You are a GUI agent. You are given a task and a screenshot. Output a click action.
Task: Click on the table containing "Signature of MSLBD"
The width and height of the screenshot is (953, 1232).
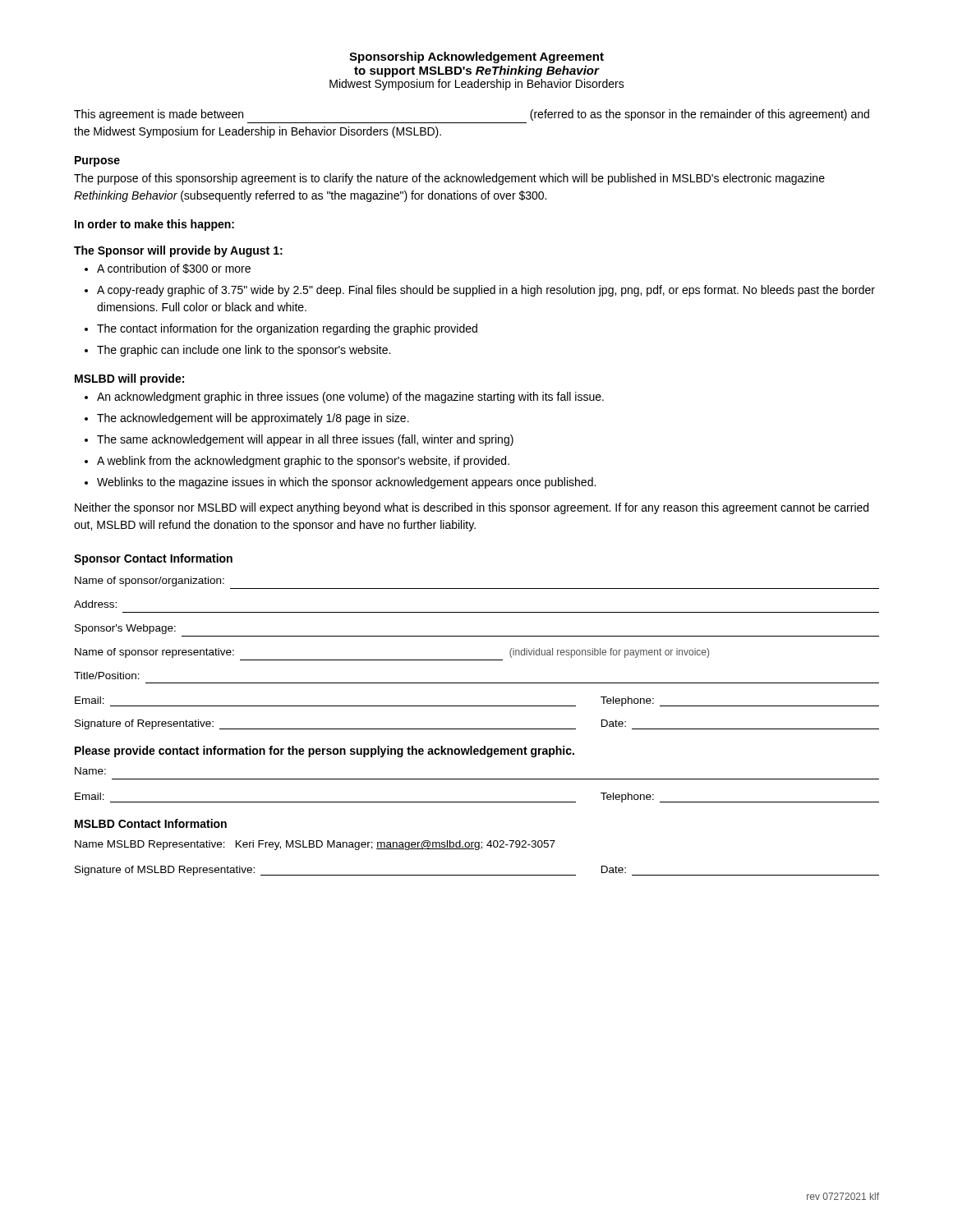476,868
